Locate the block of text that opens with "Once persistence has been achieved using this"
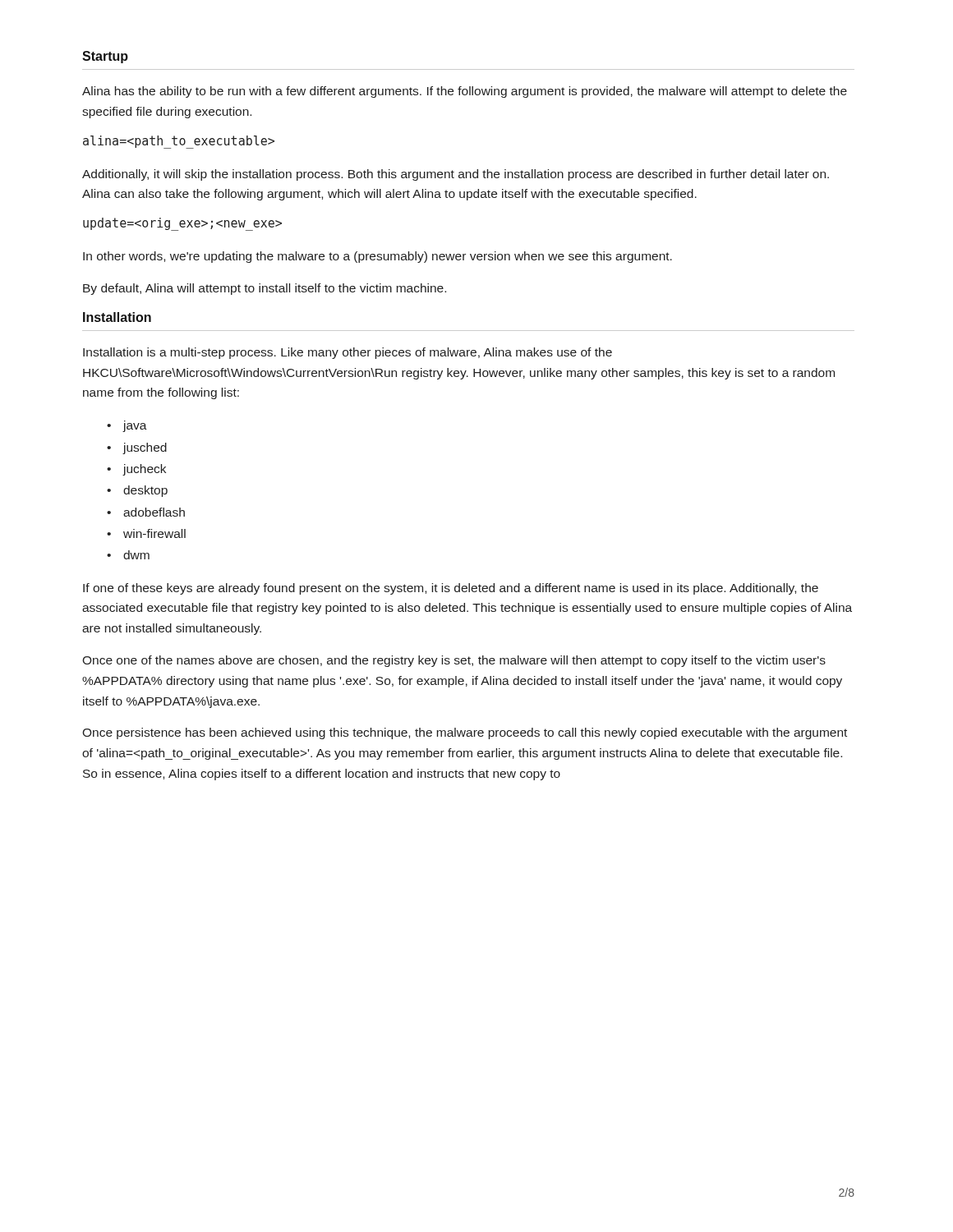The height and width of the screenshot is (1232, 953). point(465,753)
